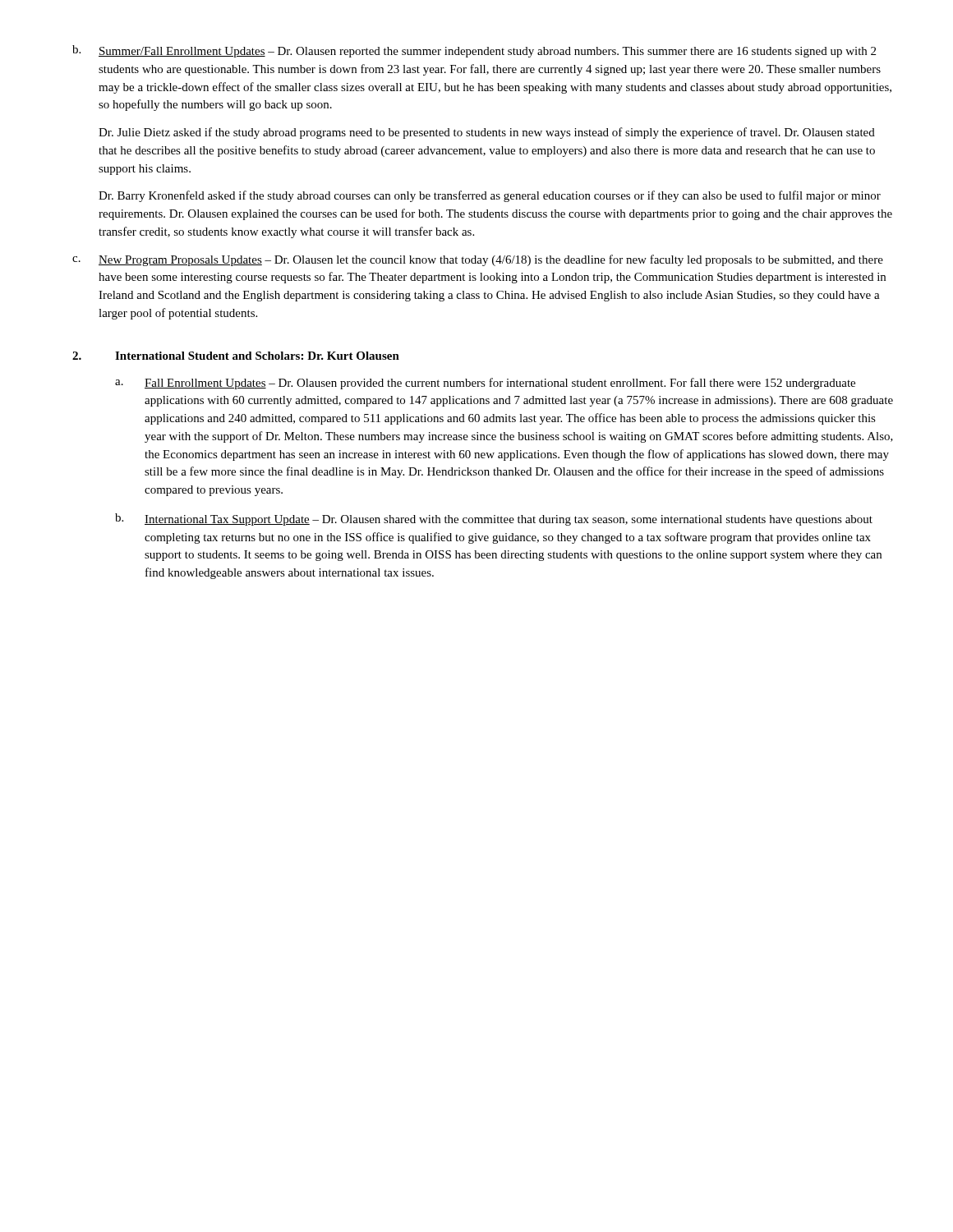Find the region starting "c. New Program Proposals Updates – Dr."
Image resolution: width=953 pixels, height=1232 pixels.
coord(483,287)
